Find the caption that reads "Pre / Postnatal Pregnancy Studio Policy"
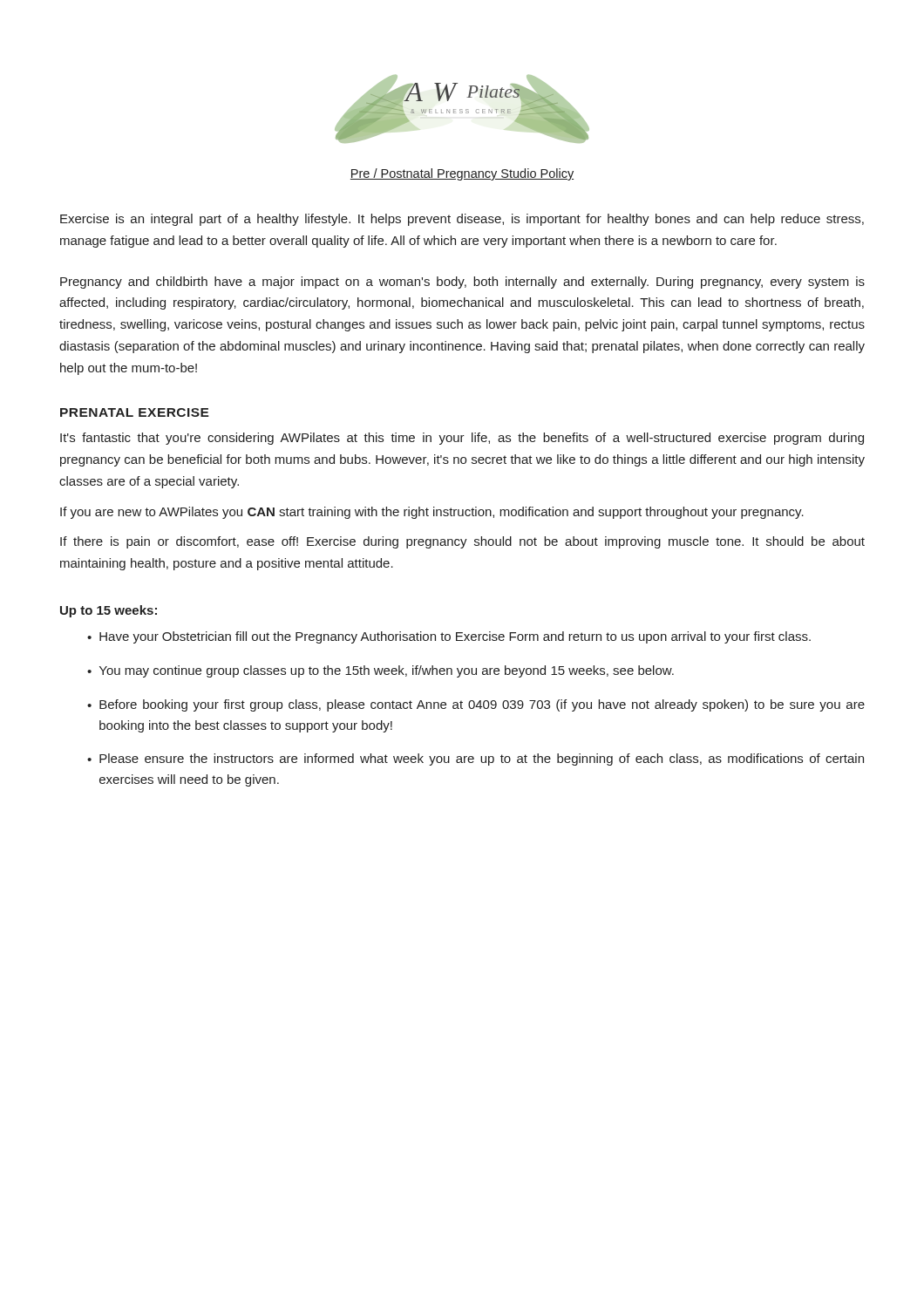924x1308 pixels. (462, 174)
